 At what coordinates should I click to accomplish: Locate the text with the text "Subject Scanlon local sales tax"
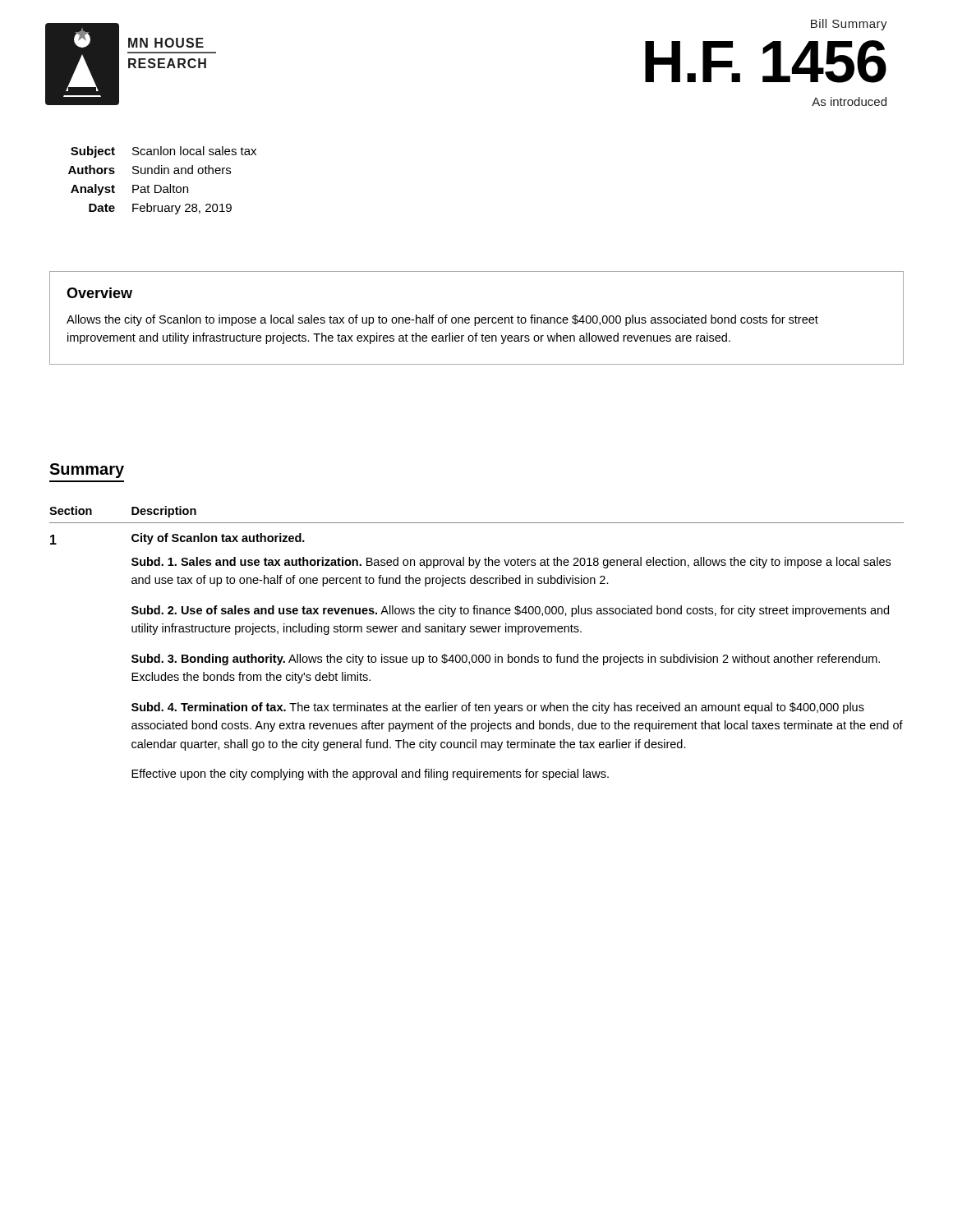(153, 151)
